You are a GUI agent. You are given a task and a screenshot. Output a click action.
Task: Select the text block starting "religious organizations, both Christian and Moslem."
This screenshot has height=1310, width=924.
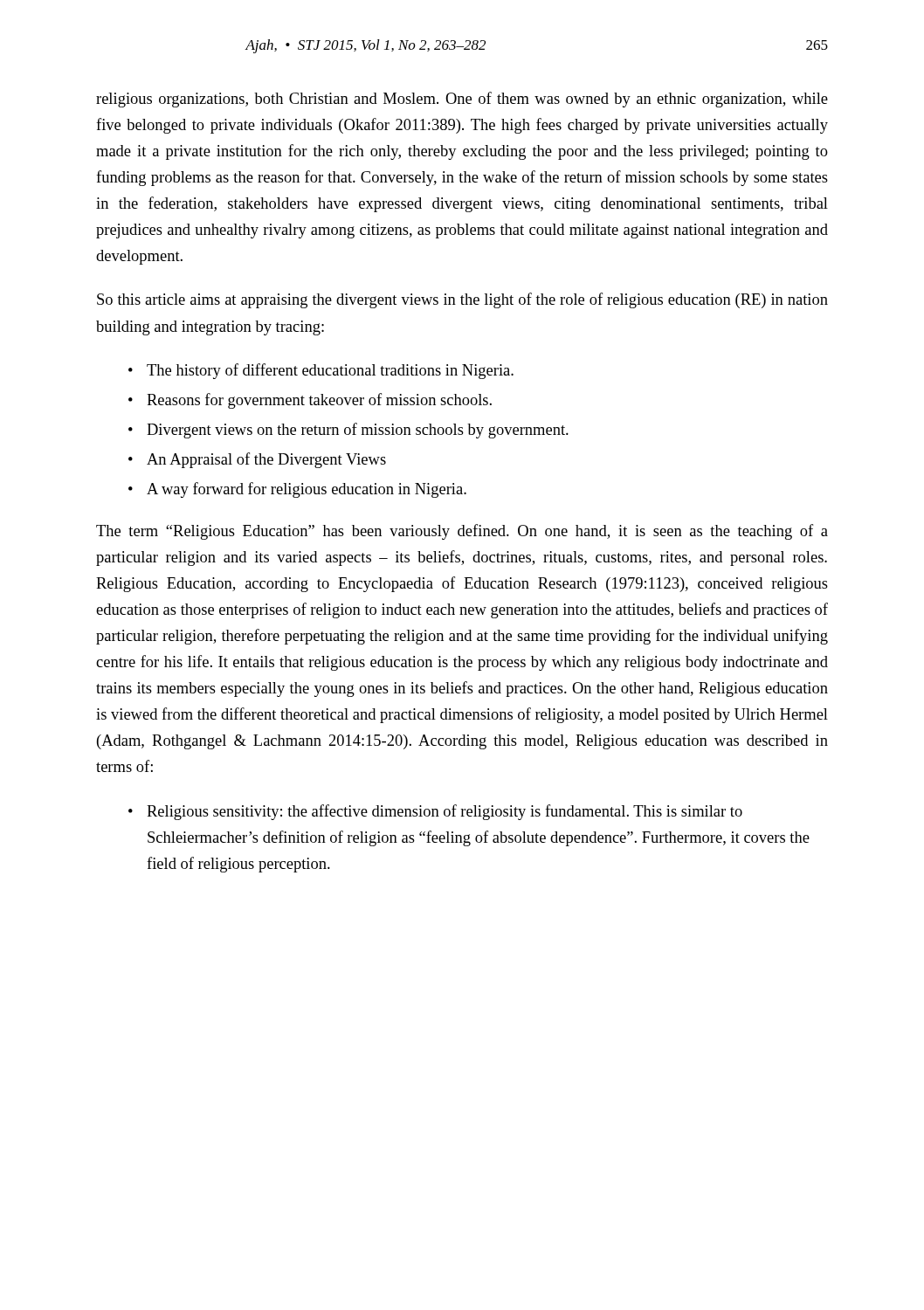pyautogui.click(x=462, y=177)
